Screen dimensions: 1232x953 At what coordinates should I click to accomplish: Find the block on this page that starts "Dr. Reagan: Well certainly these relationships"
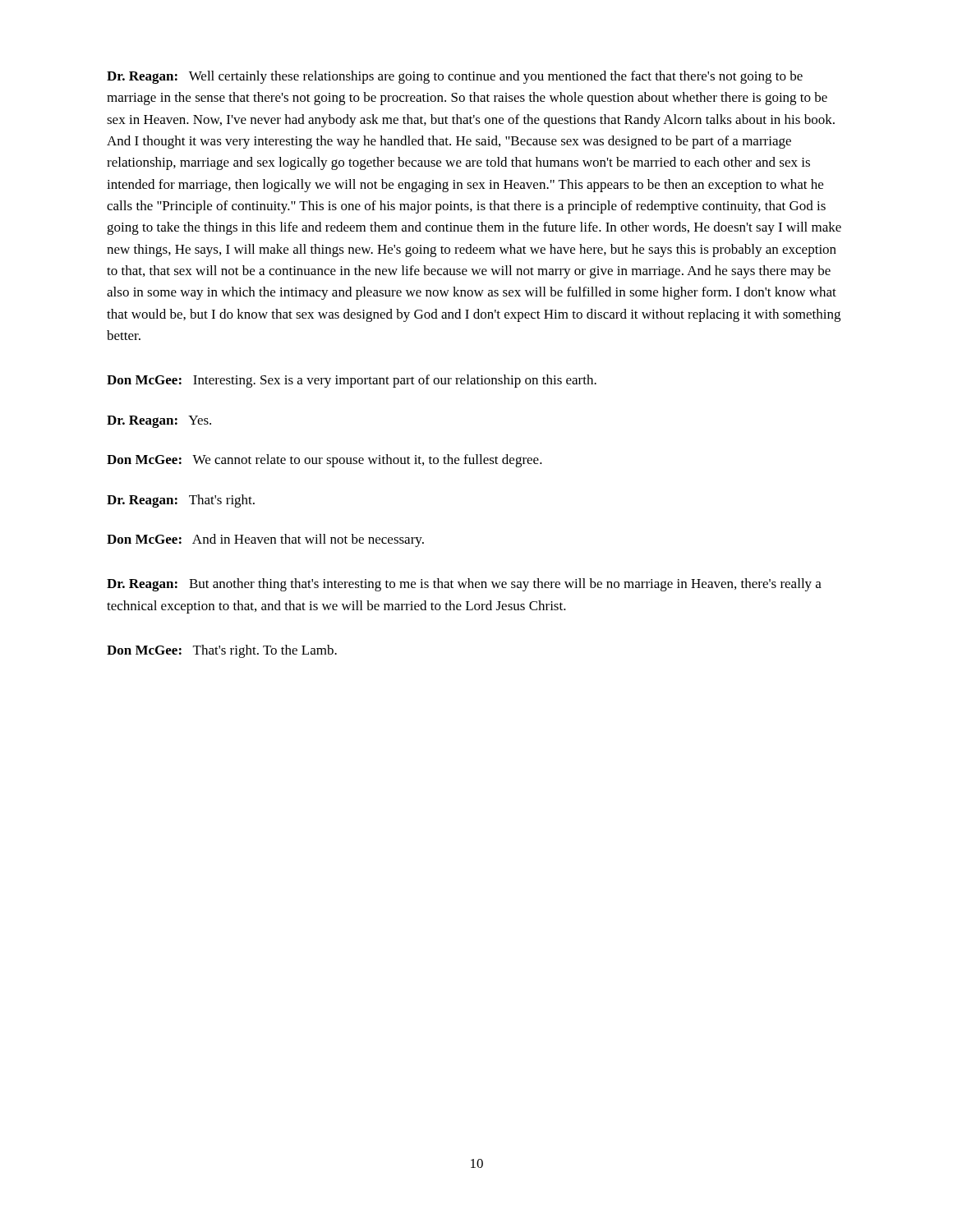(x=474, y=206)
